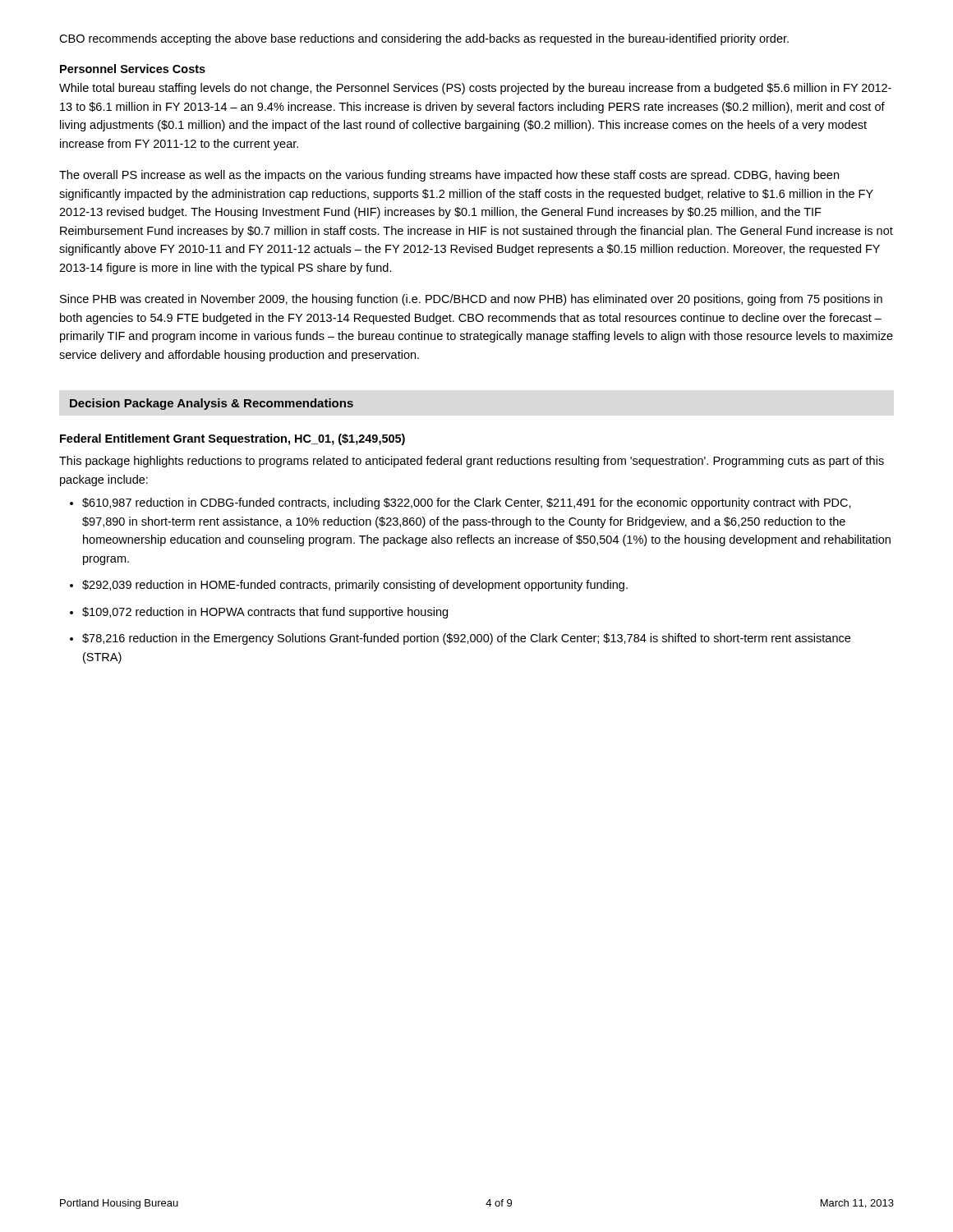Locate the block of text that opens with "The overall PS increase as well as"

point(476,221)
